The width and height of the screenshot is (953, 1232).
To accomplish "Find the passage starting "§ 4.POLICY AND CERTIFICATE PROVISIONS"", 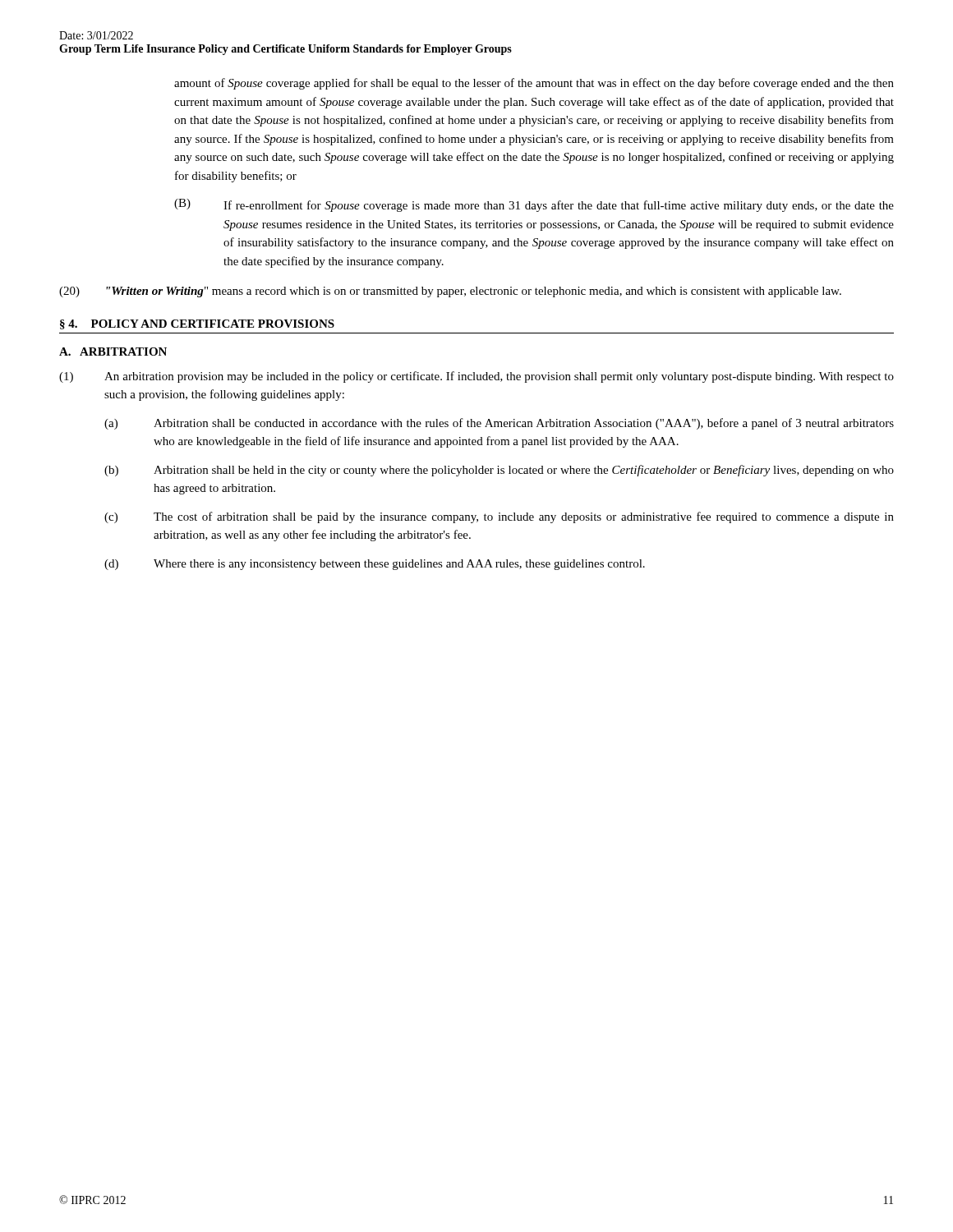I will click(197, 324).
